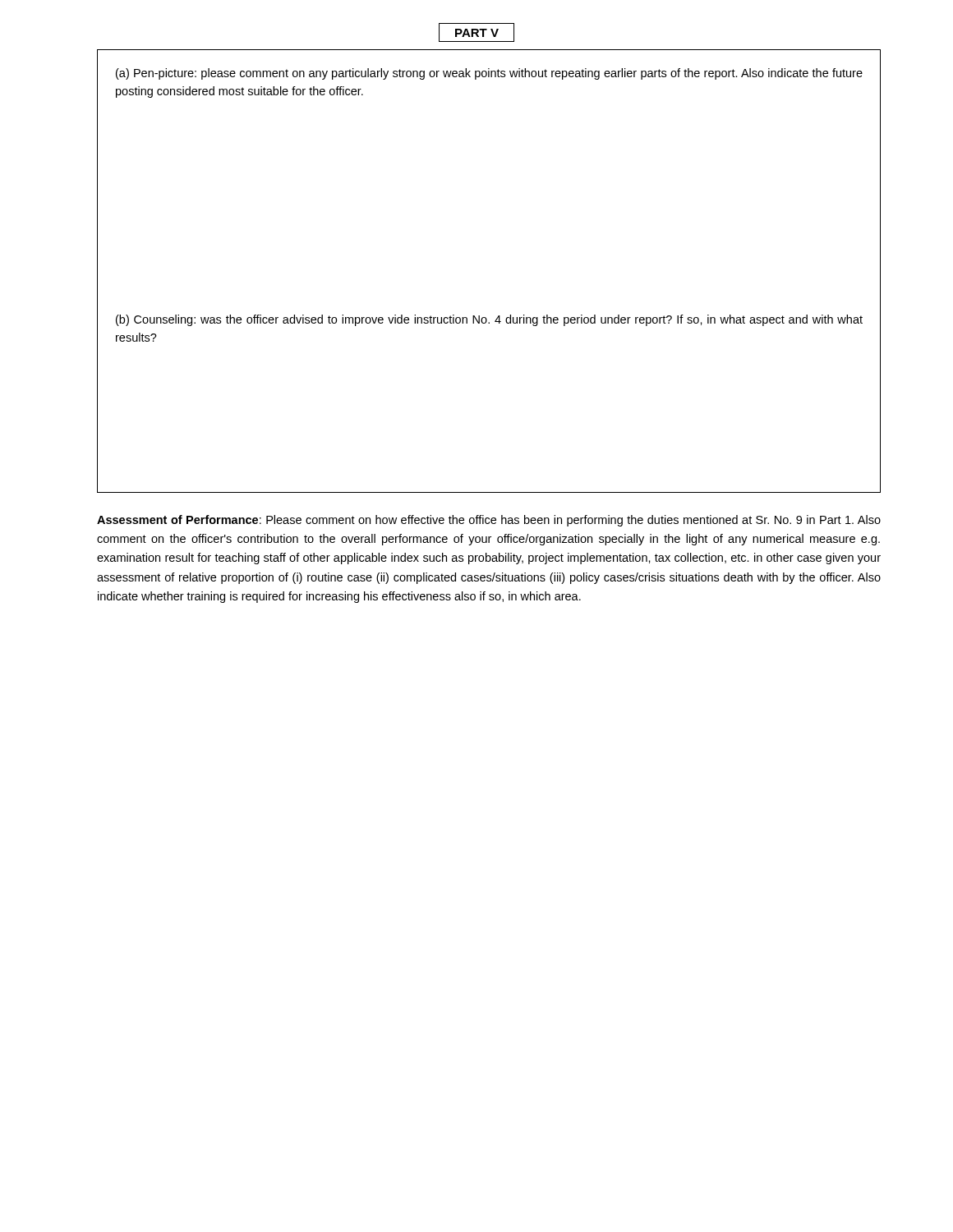
Task: Locate the block of text that opens with "(a) Pen-picture: please"
Action: tap(489, 82)
